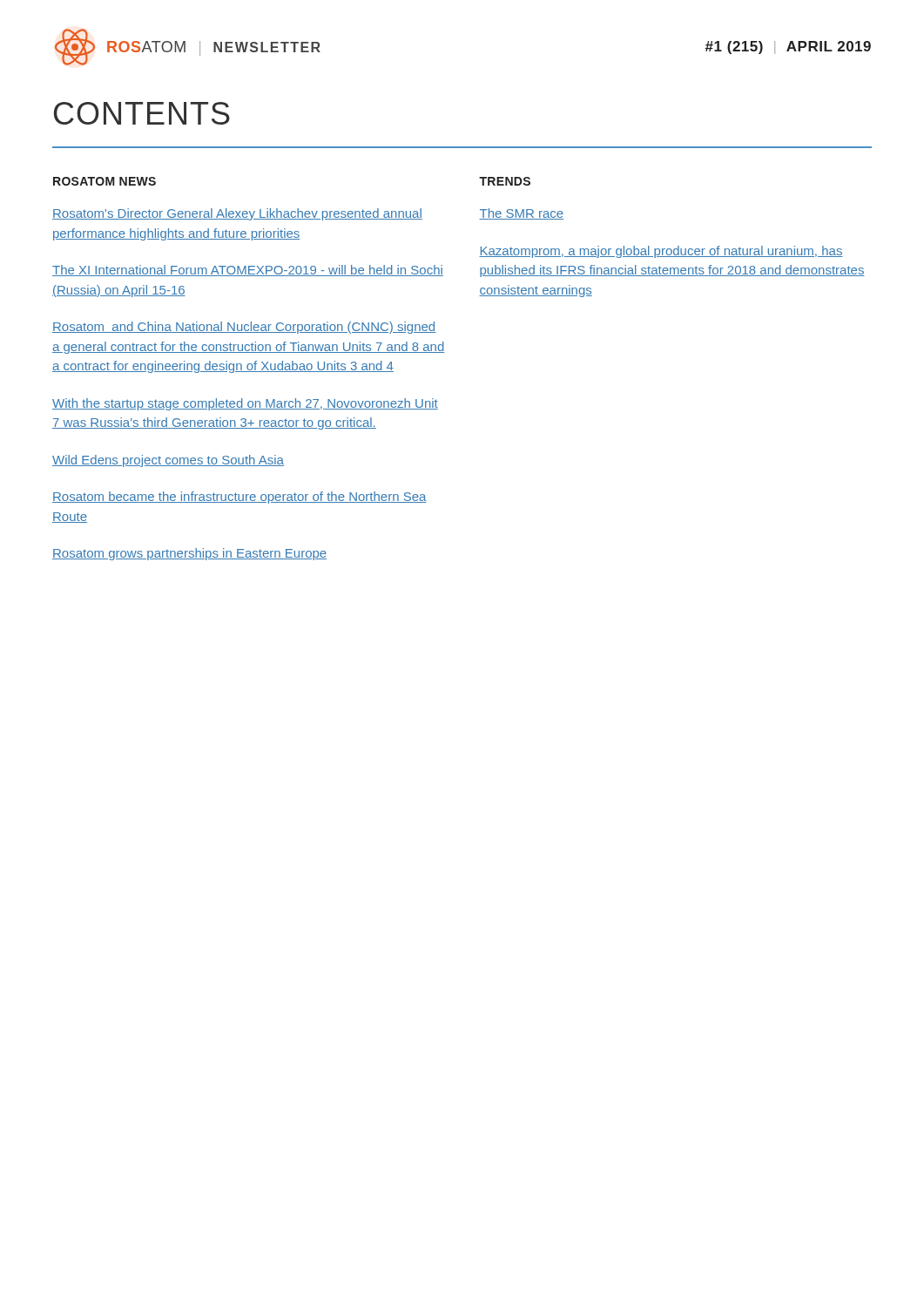The image size is (924, 1307).
Task: Select the list item containing "The XI International Forum ATOMEXPO-2019 -"
Action: coord(248,280)
